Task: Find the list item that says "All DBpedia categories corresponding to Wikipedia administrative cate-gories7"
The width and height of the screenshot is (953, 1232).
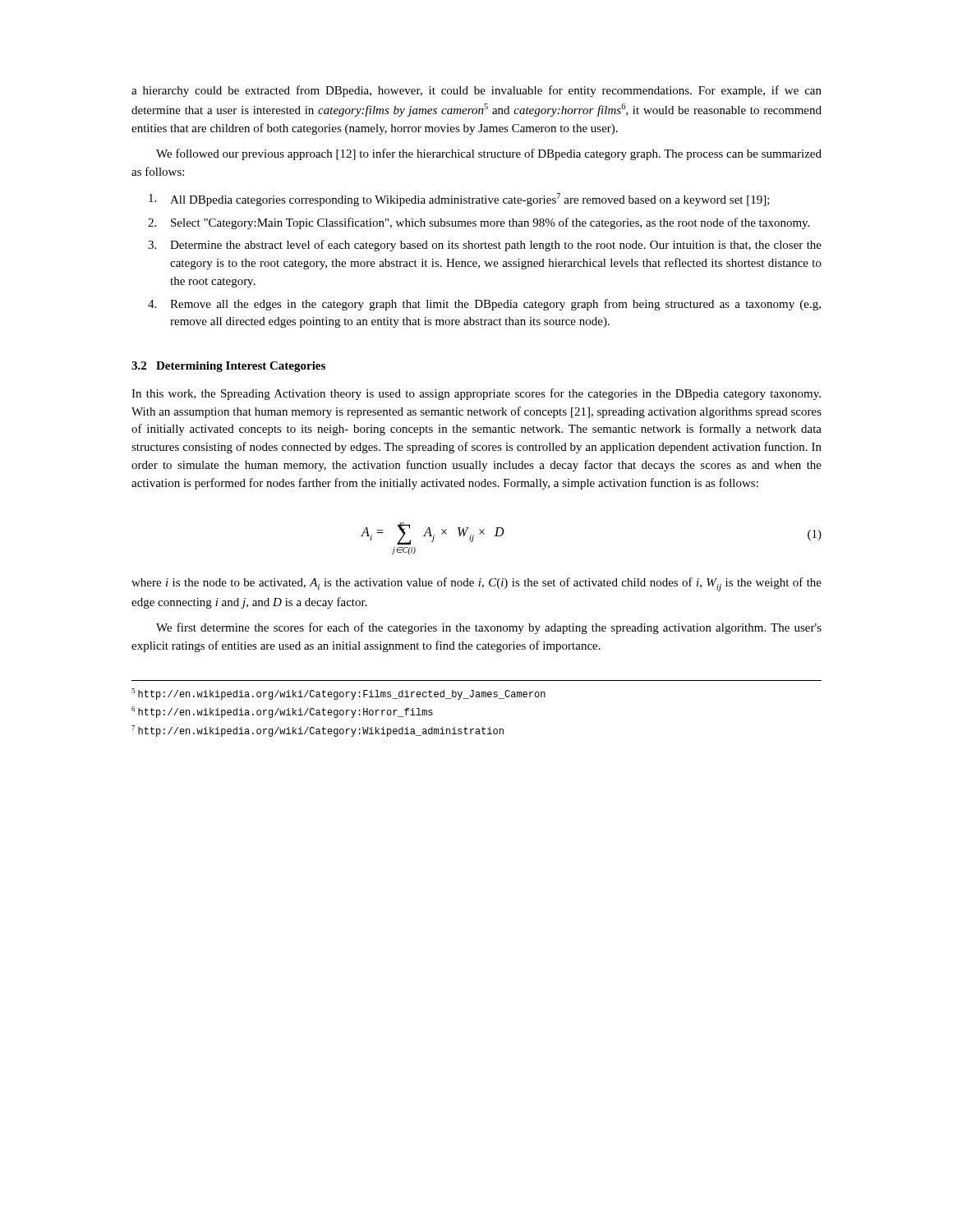Action: click(459, 199)
